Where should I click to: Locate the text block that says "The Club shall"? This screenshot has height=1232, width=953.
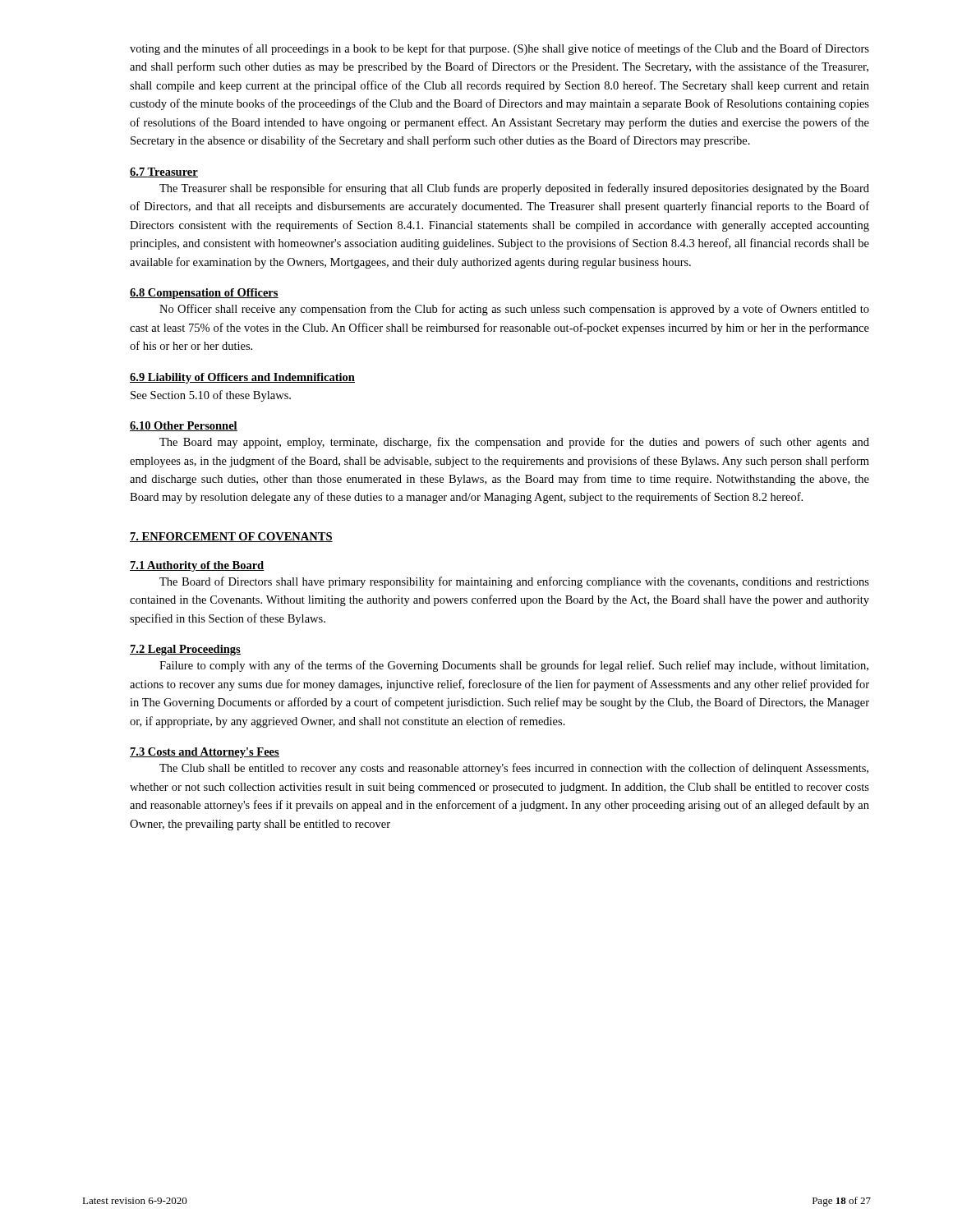(500, 796)
